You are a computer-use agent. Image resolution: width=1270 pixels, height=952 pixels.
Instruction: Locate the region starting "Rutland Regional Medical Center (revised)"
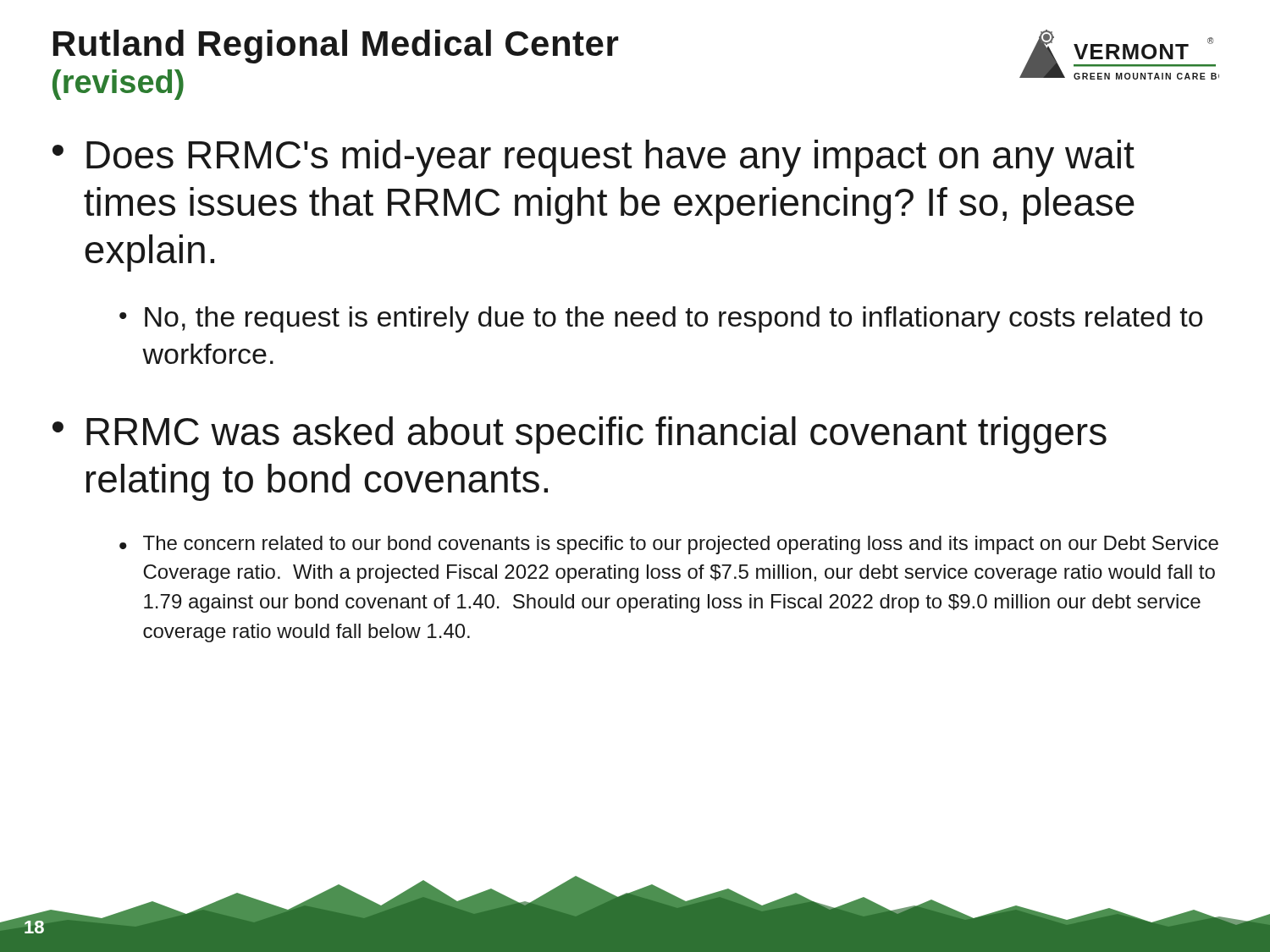(x=335, y=63)
